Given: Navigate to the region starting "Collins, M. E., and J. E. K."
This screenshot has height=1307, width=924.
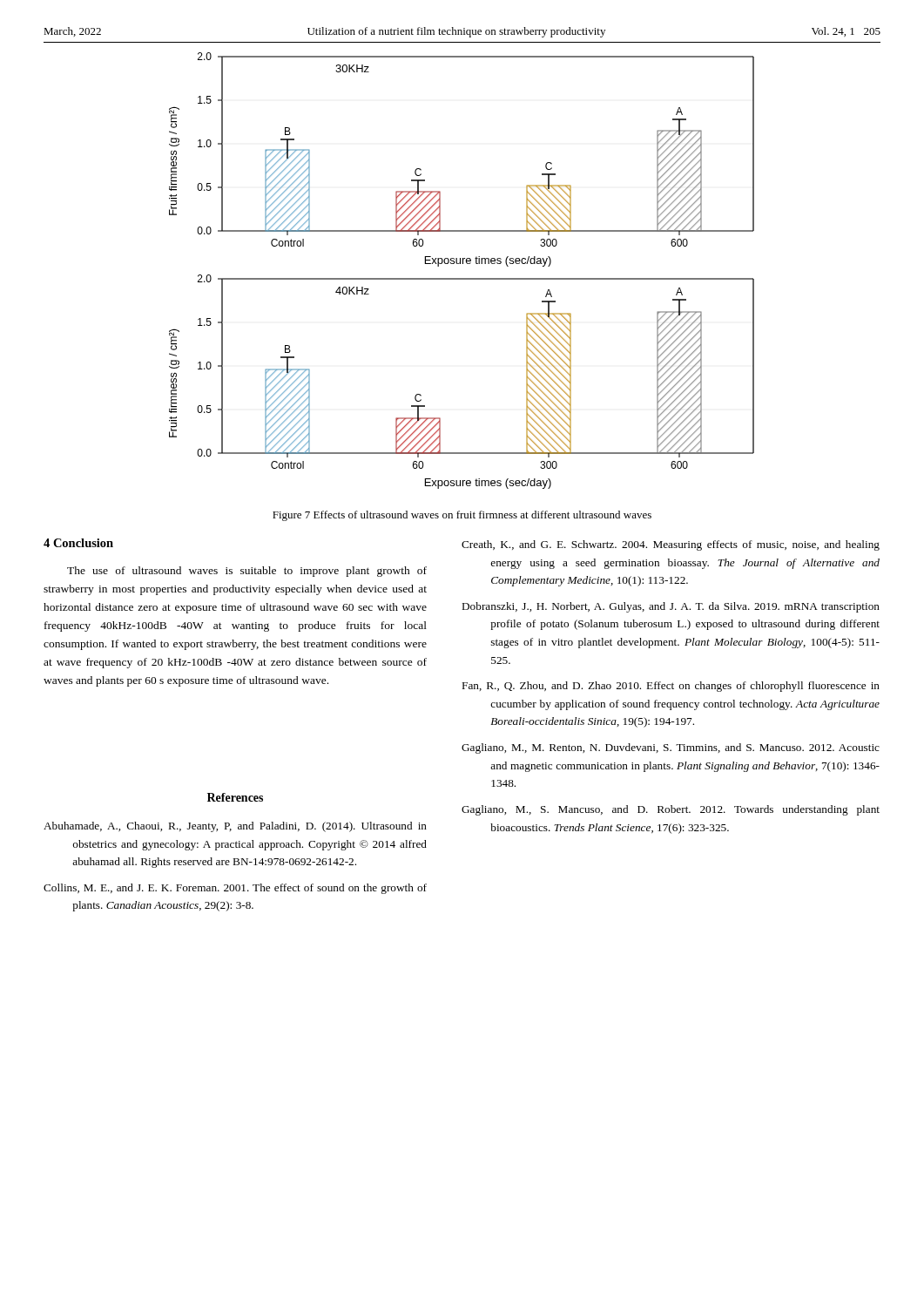Looking at the screenshot, I should tap(235, 896).
